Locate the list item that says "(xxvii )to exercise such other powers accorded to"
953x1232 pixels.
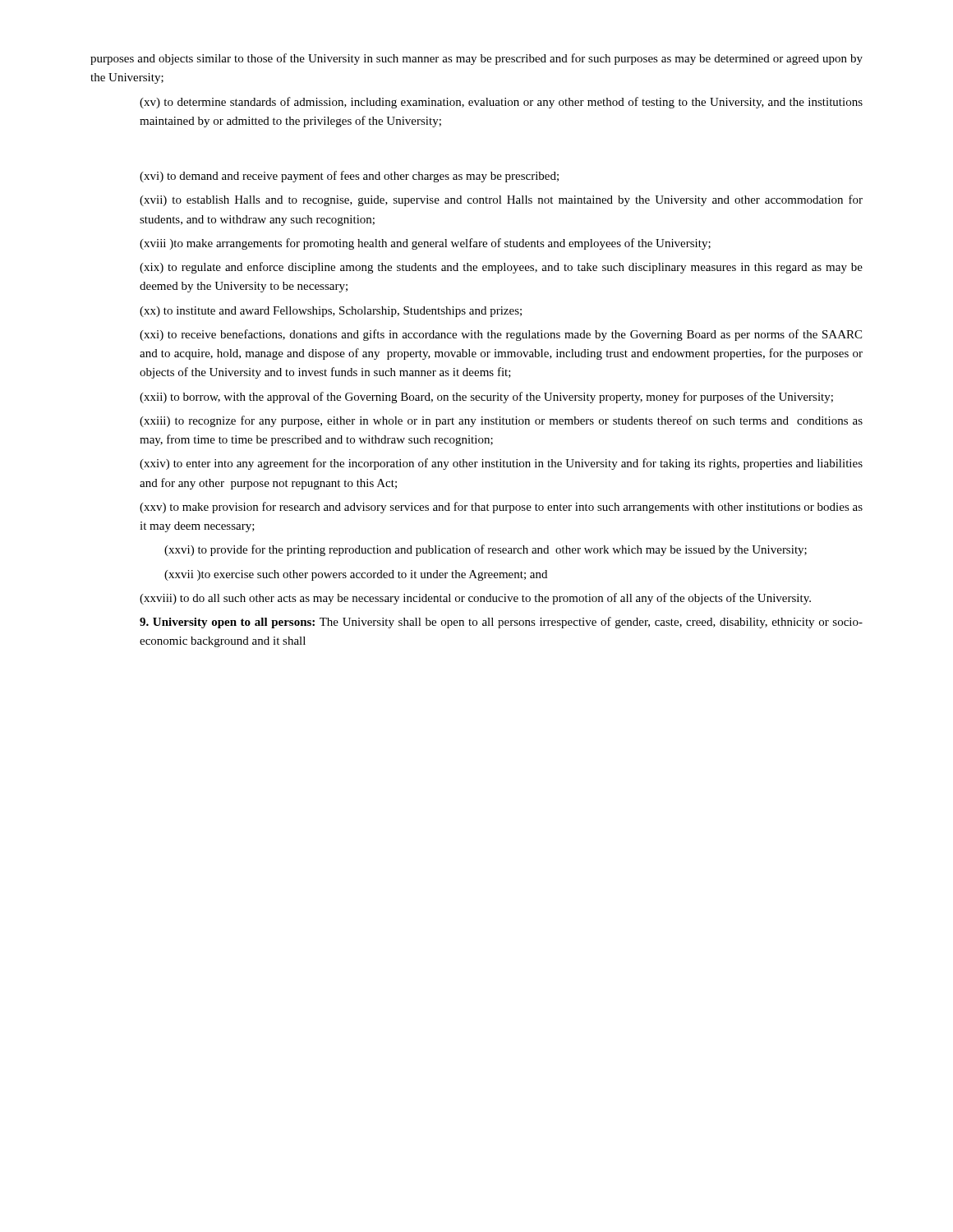click(x=356, y=574)
